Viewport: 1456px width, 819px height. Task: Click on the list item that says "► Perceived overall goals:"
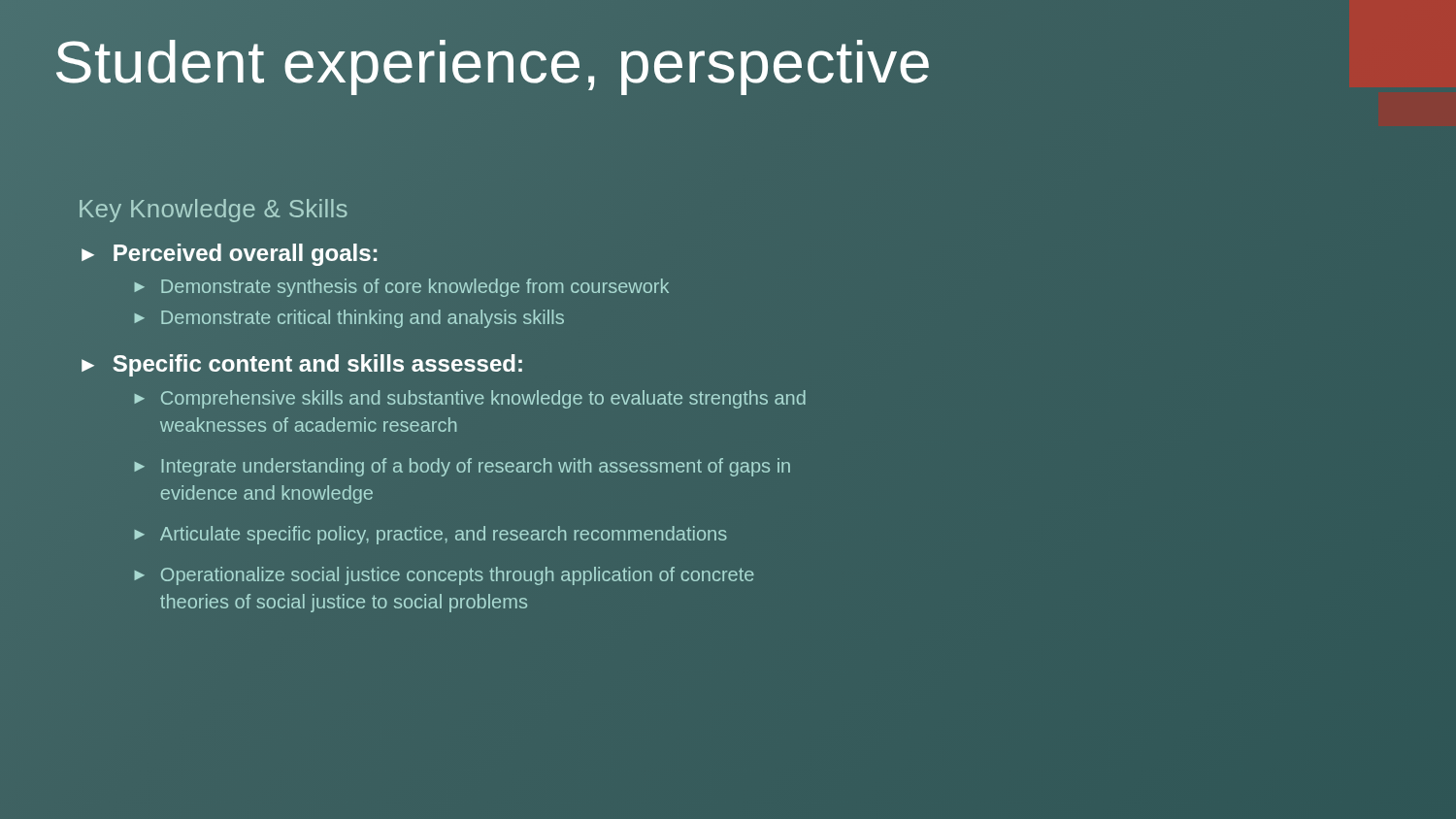pyautogui.click(x=228, y=253)
